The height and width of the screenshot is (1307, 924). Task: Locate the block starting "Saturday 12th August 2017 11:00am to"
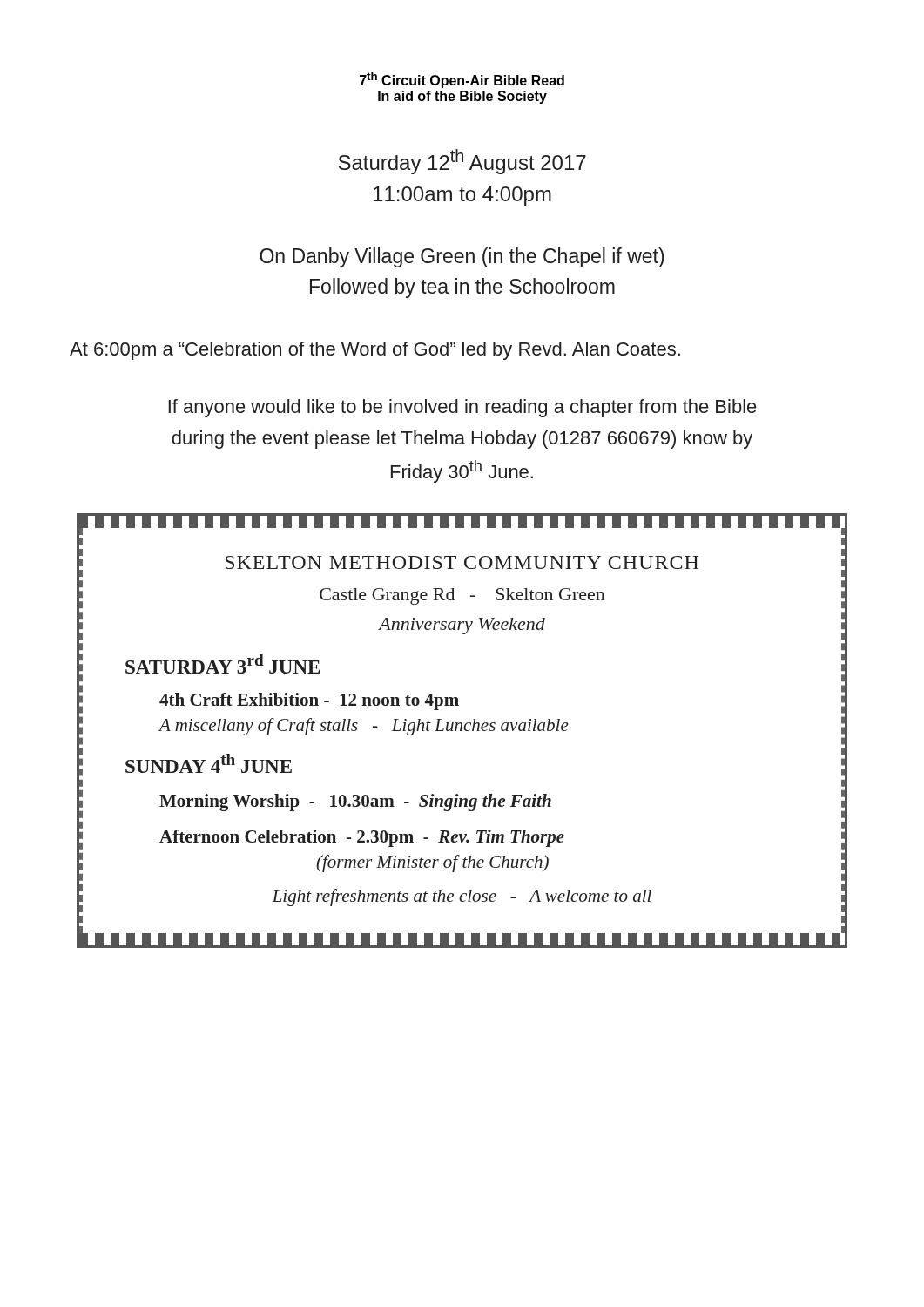coord(462,176)
